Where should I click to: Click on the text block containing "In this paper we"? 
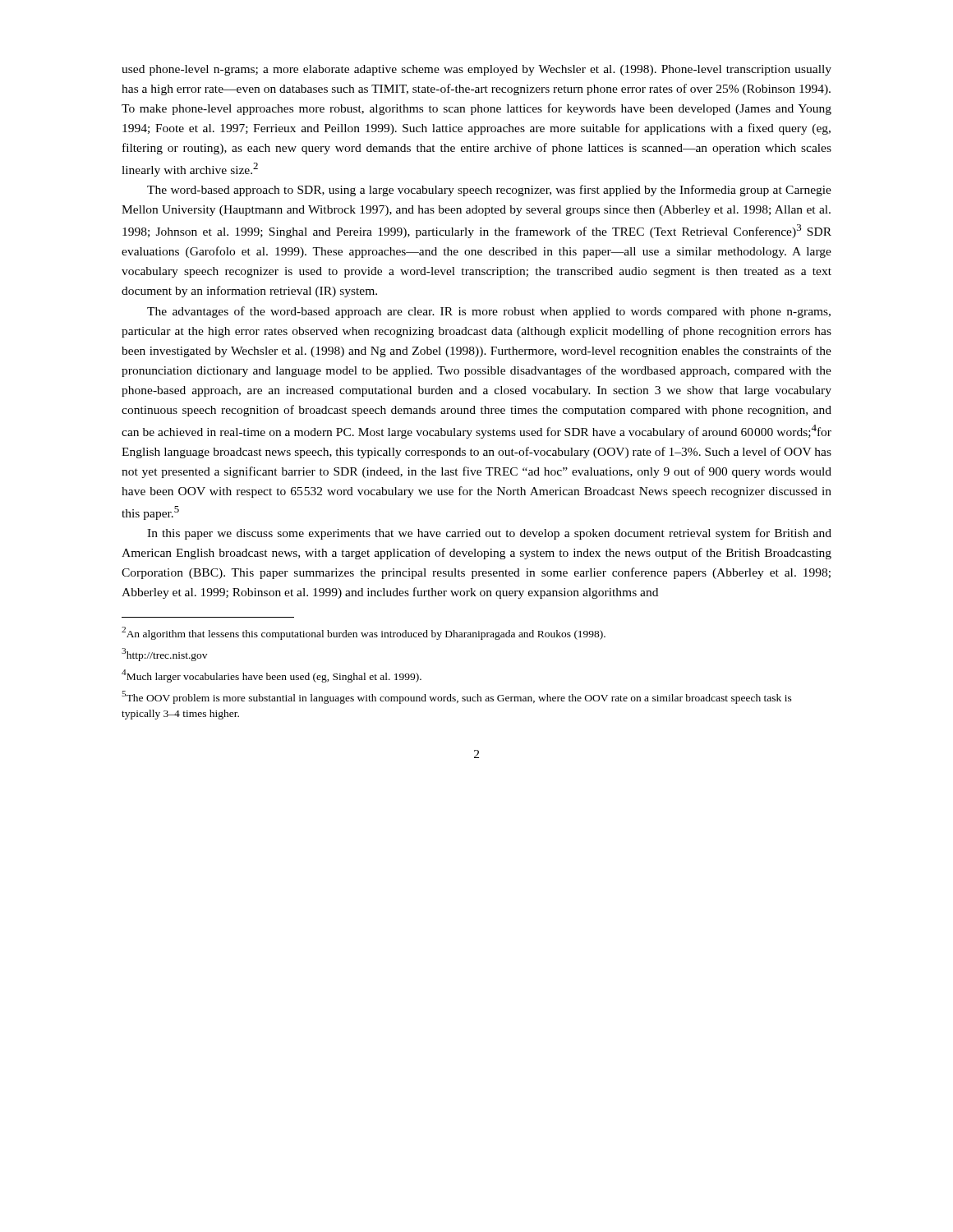coord(476,563)
